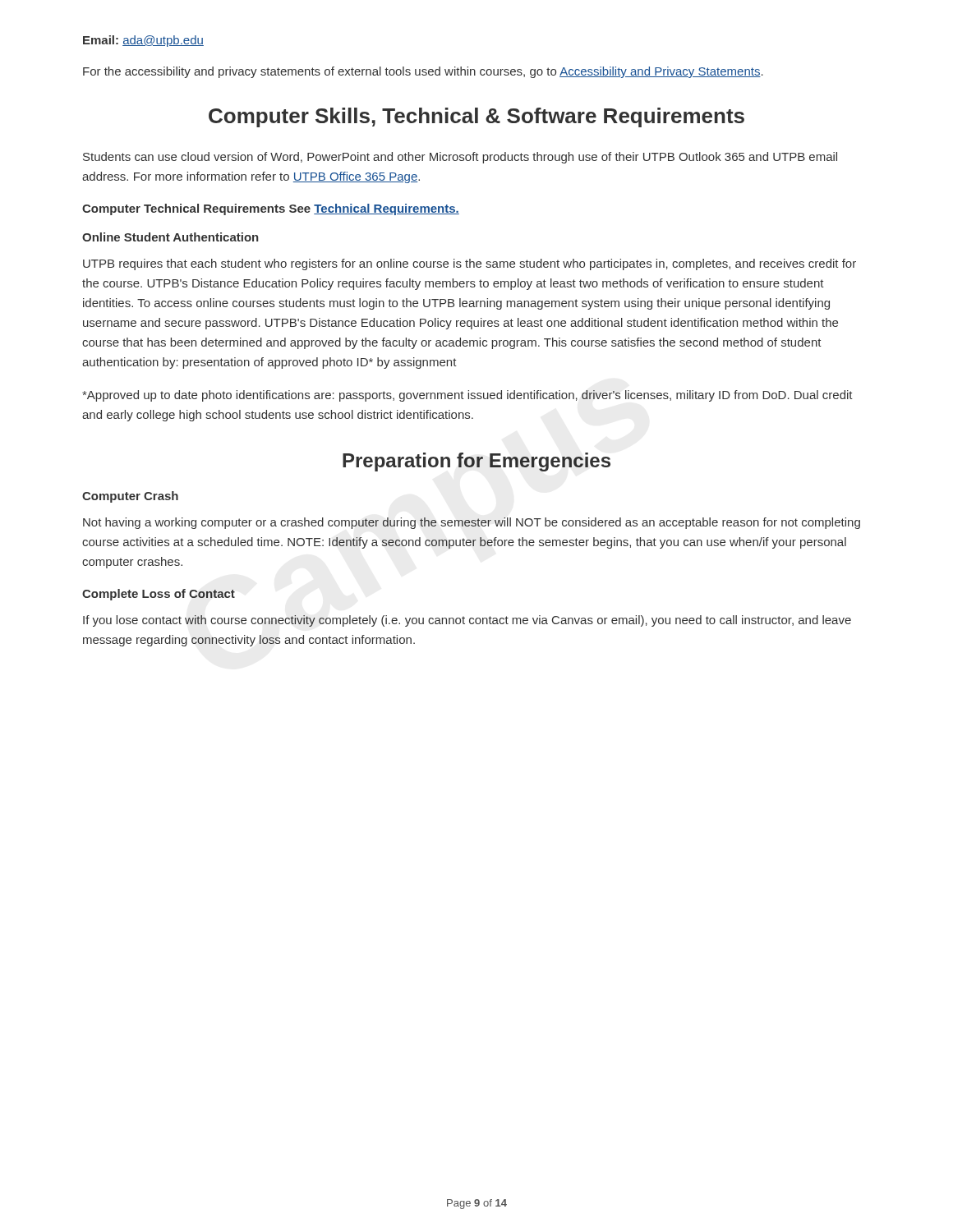Image resolution: width=953 pixels, height=1232 pixels.
Task: Select the section header that reads "Online Student Authentication"
Action: pyautogui.click(x=171, y=237)
